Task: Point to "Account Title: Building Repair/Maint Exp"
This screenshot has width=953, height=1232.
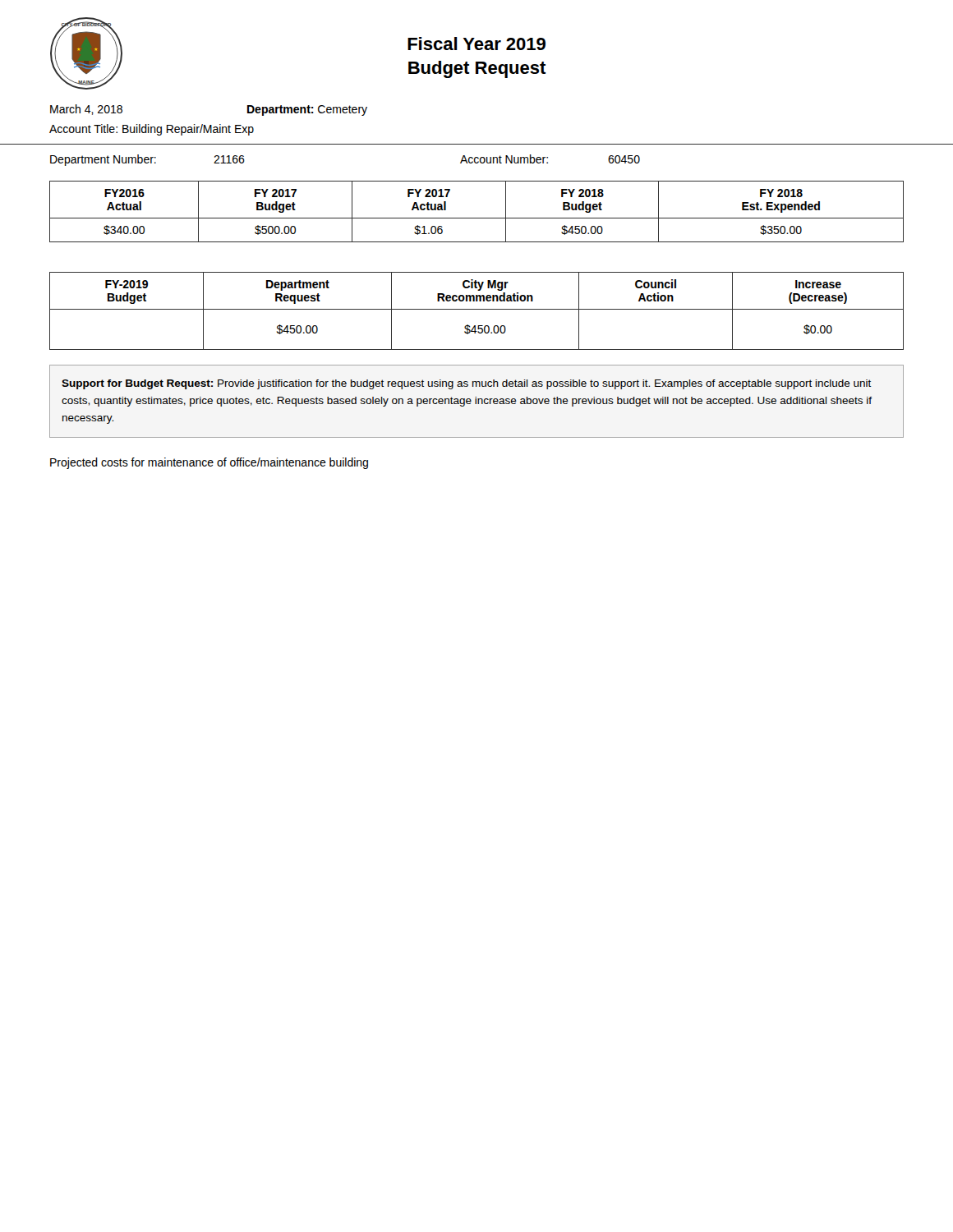Action: 152,129
